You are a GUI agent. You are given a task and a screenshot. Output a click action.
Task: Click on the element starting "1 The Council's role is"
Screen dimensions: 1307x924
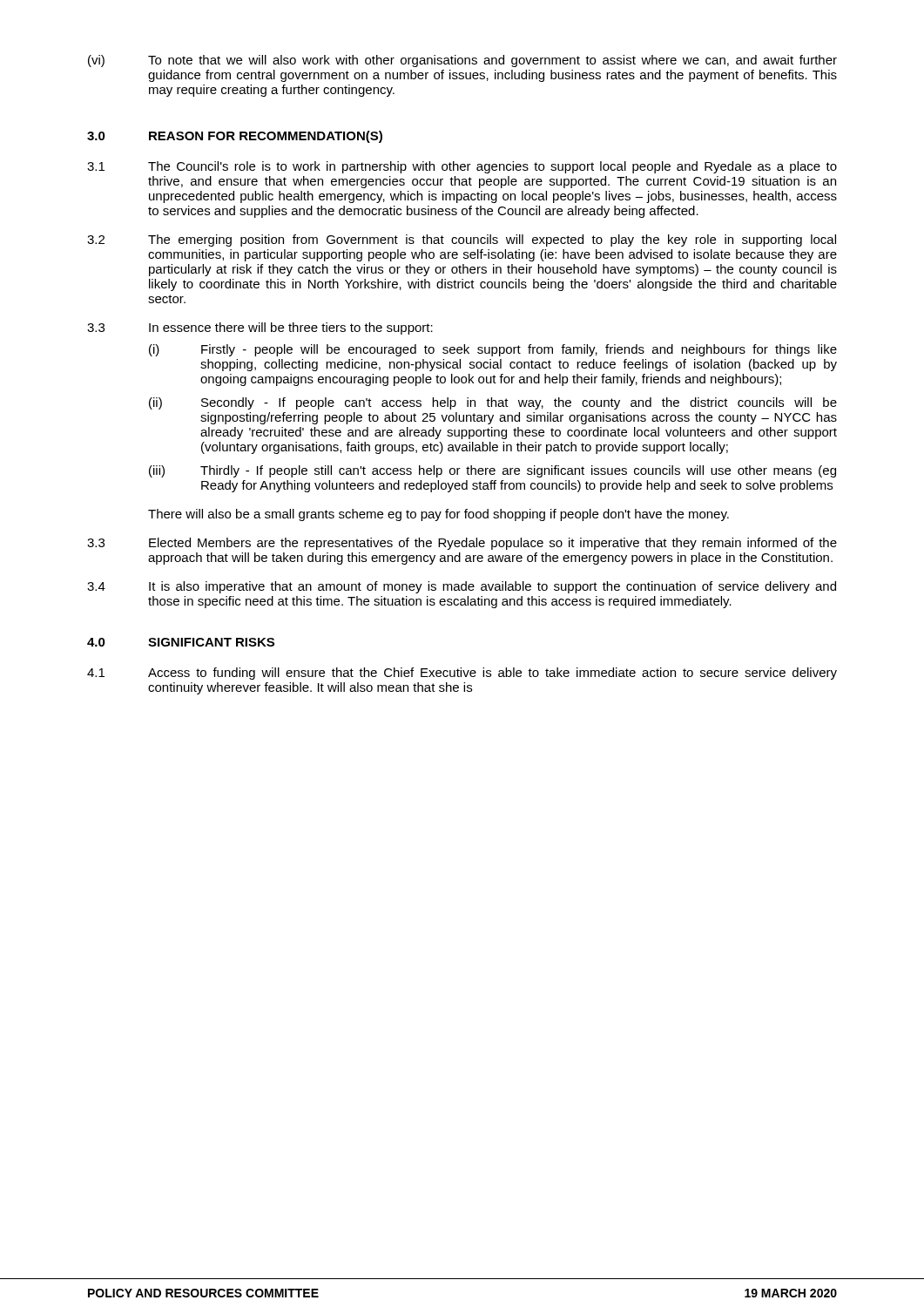click(x=462, y=188)
